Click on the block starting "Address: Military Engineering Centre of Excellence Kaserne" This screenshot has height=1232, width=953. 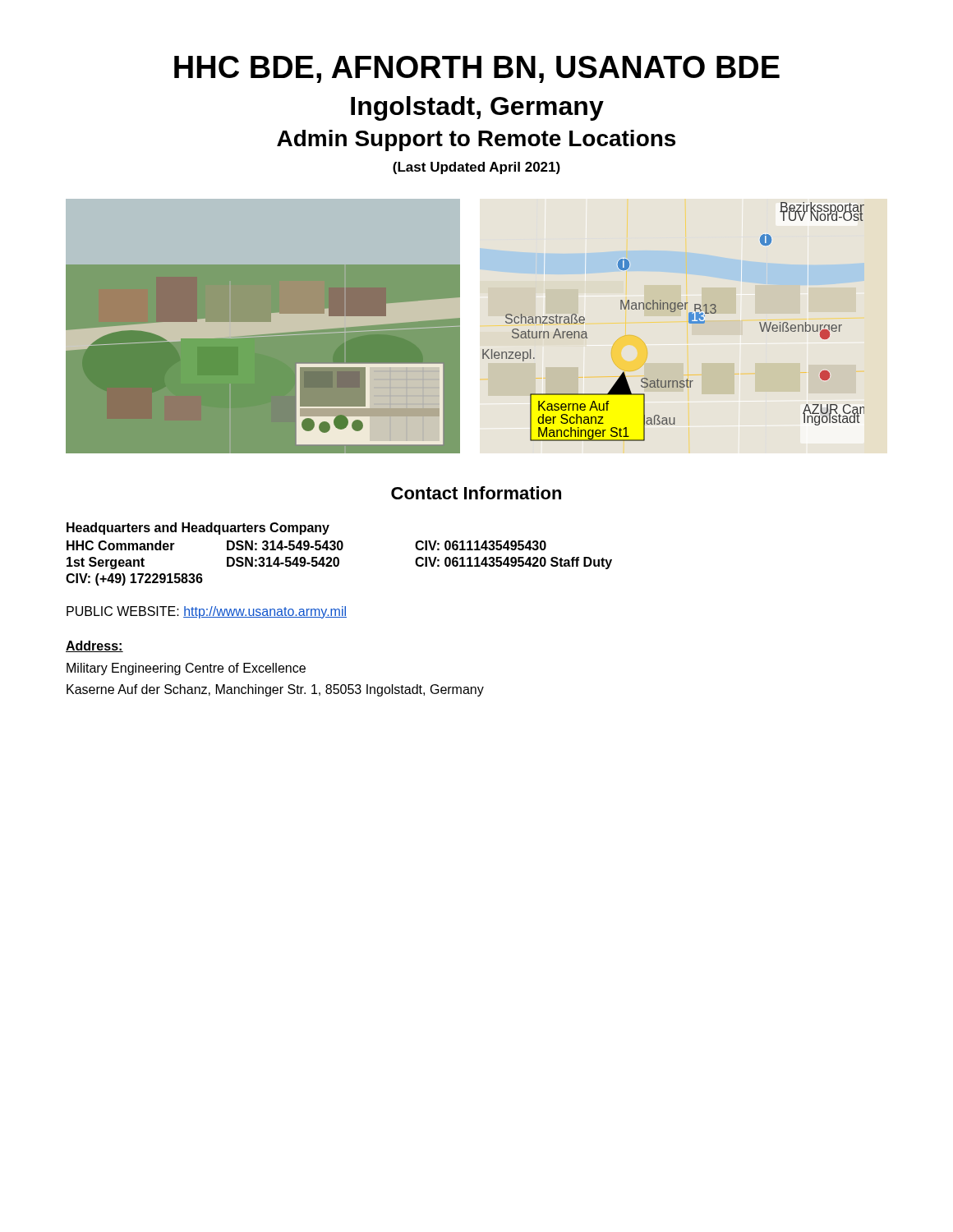(94, 646)
